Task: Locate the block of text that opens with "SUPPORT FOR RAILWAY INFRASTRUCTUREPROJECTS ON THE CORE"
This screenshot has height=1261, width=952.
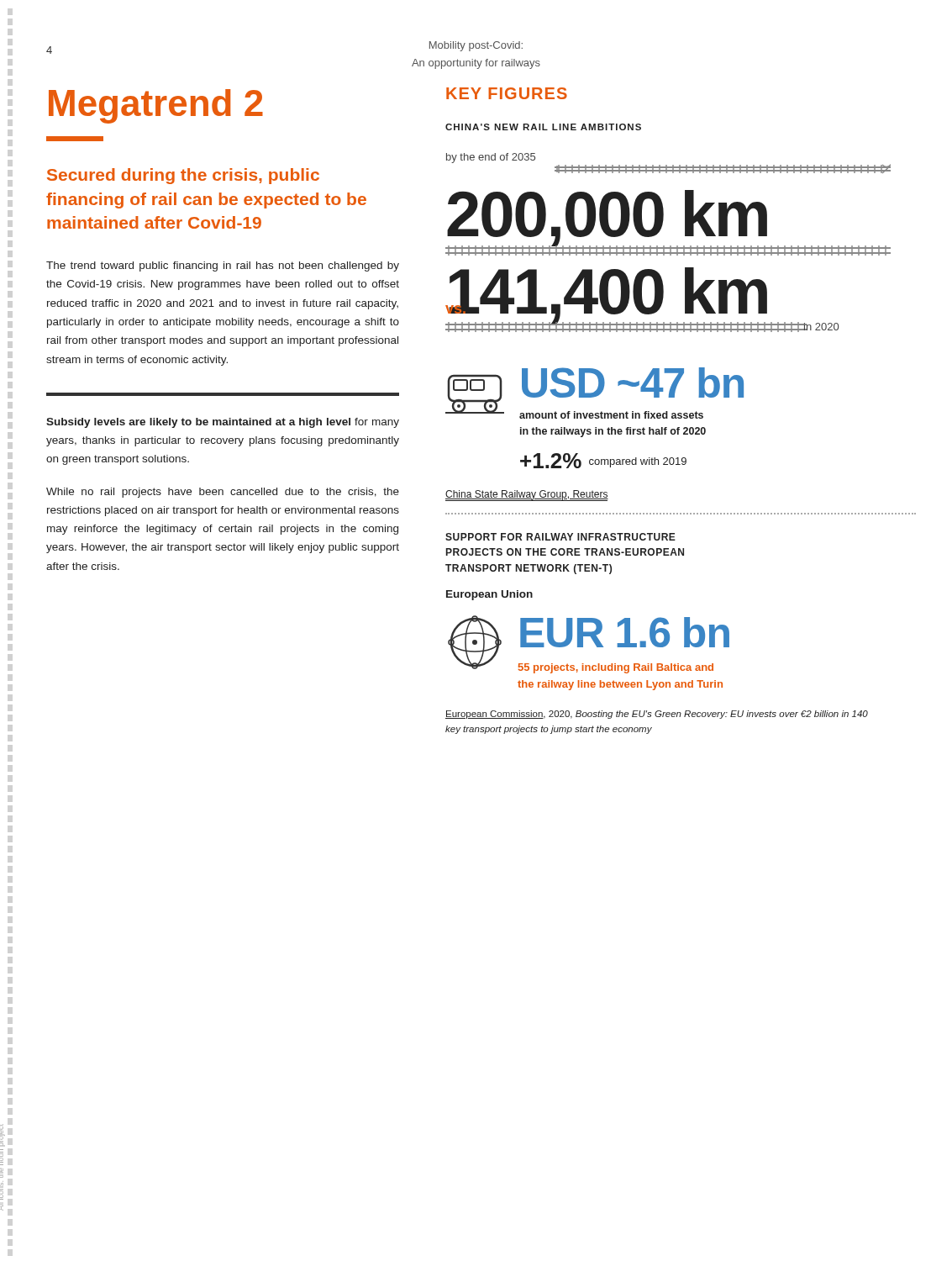Action: pyautogui.click(x=565, y=552)
